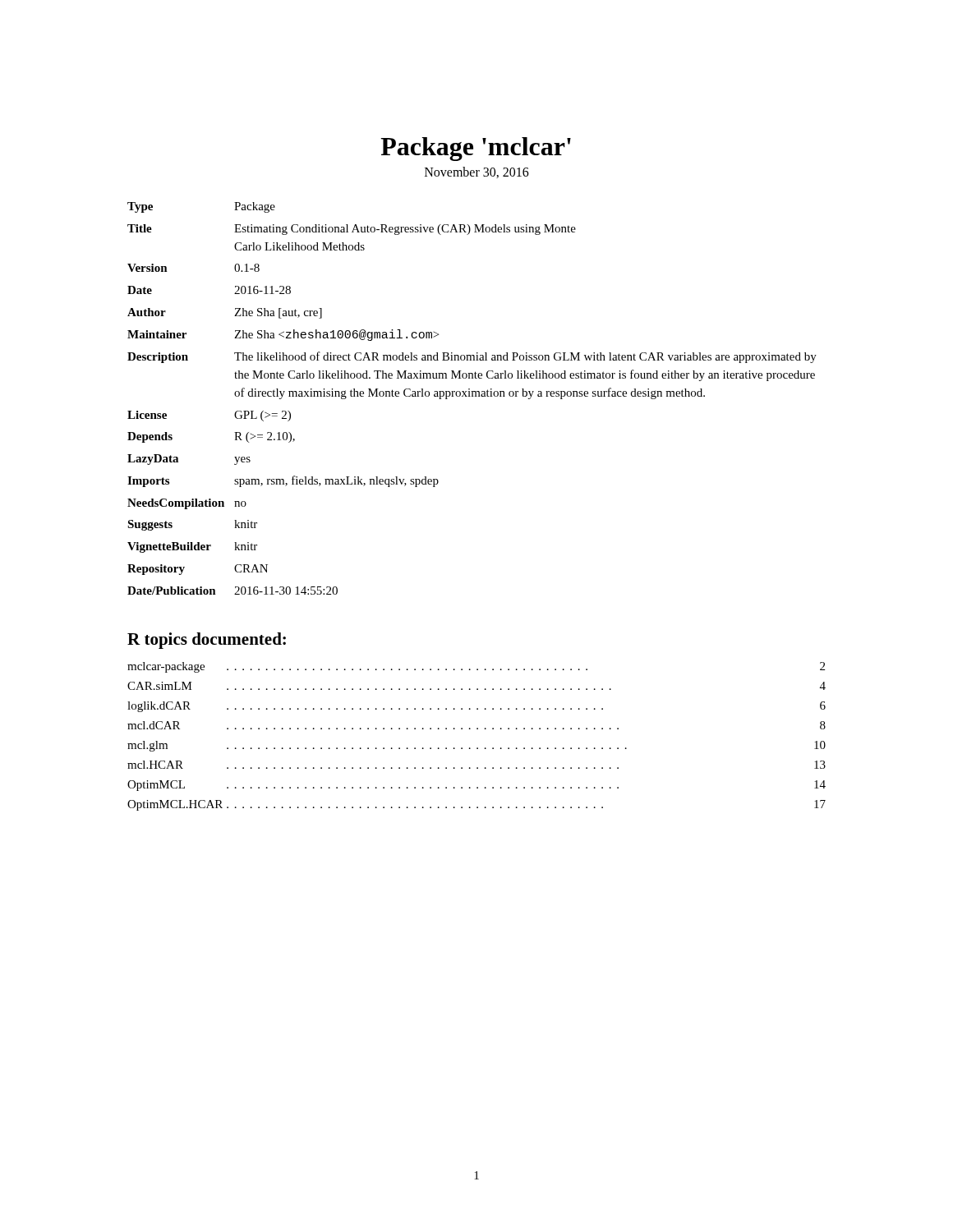Find the text that reads "Type Package"
Image resolution: width=953 pixels, height=1232 pixels.
139,207
